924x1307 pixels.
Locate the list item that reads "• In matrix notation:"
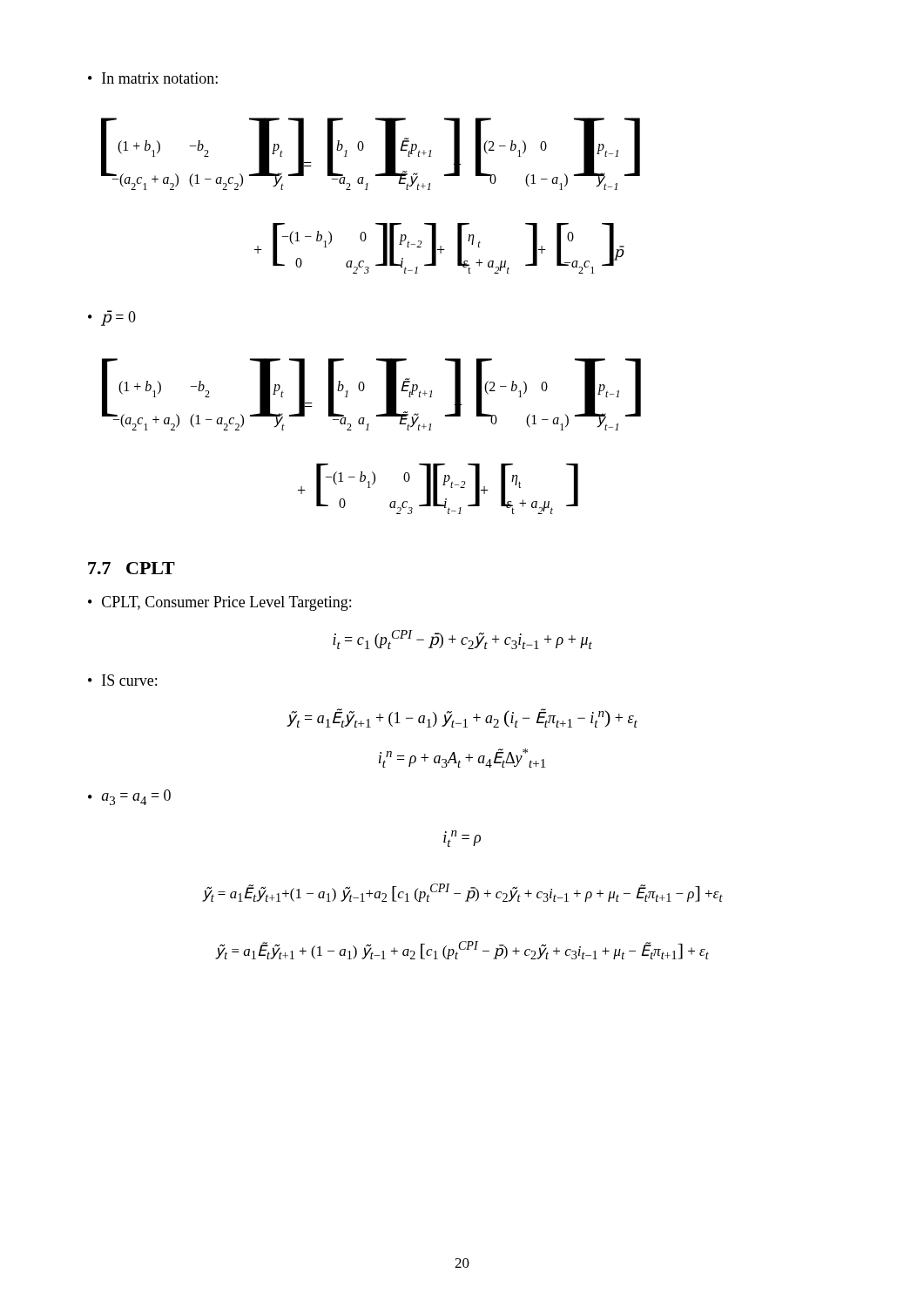click(153, 79)
